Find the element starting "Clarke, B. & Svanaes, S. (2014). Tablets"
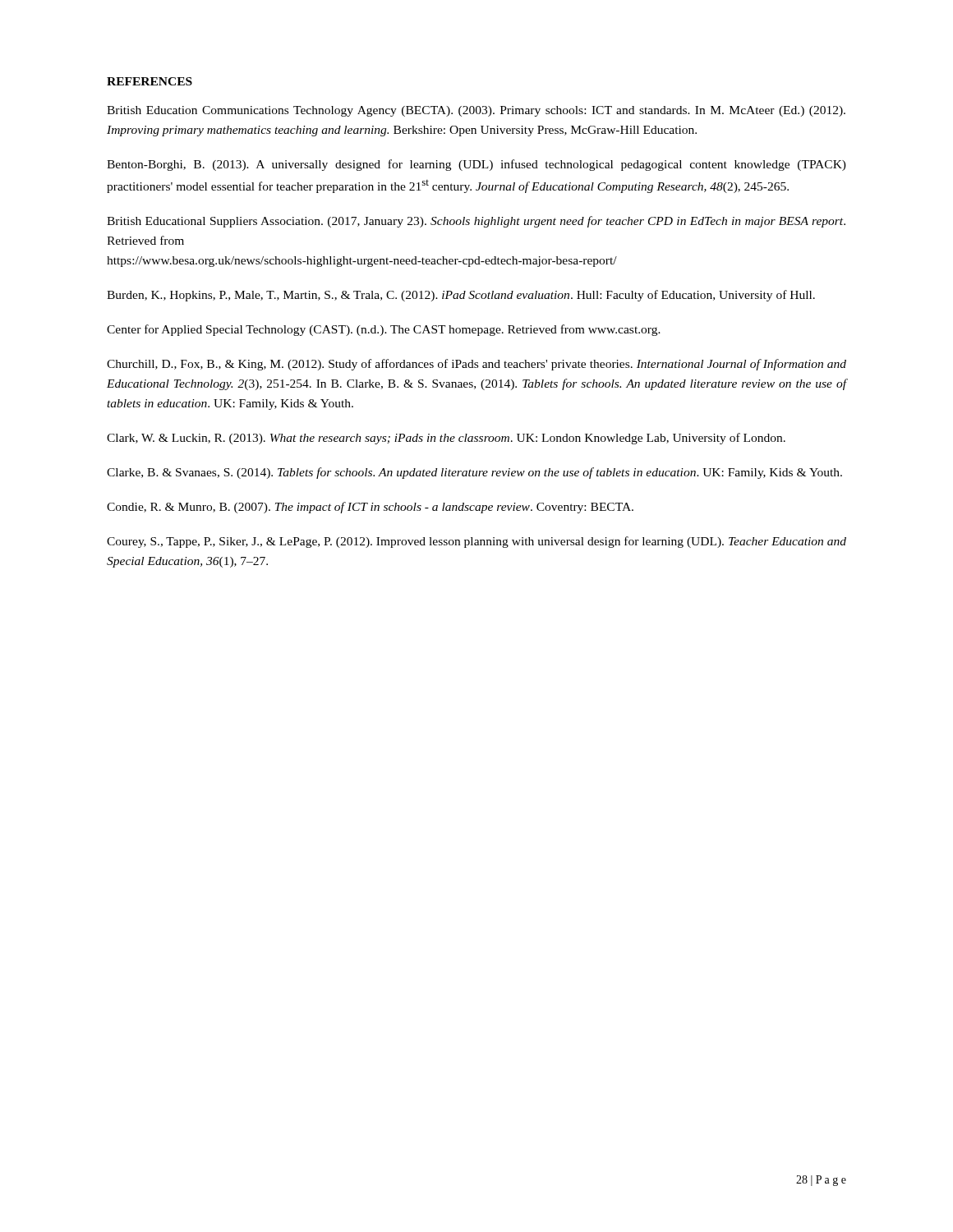Screen dimensions: 1232x953 475,472
